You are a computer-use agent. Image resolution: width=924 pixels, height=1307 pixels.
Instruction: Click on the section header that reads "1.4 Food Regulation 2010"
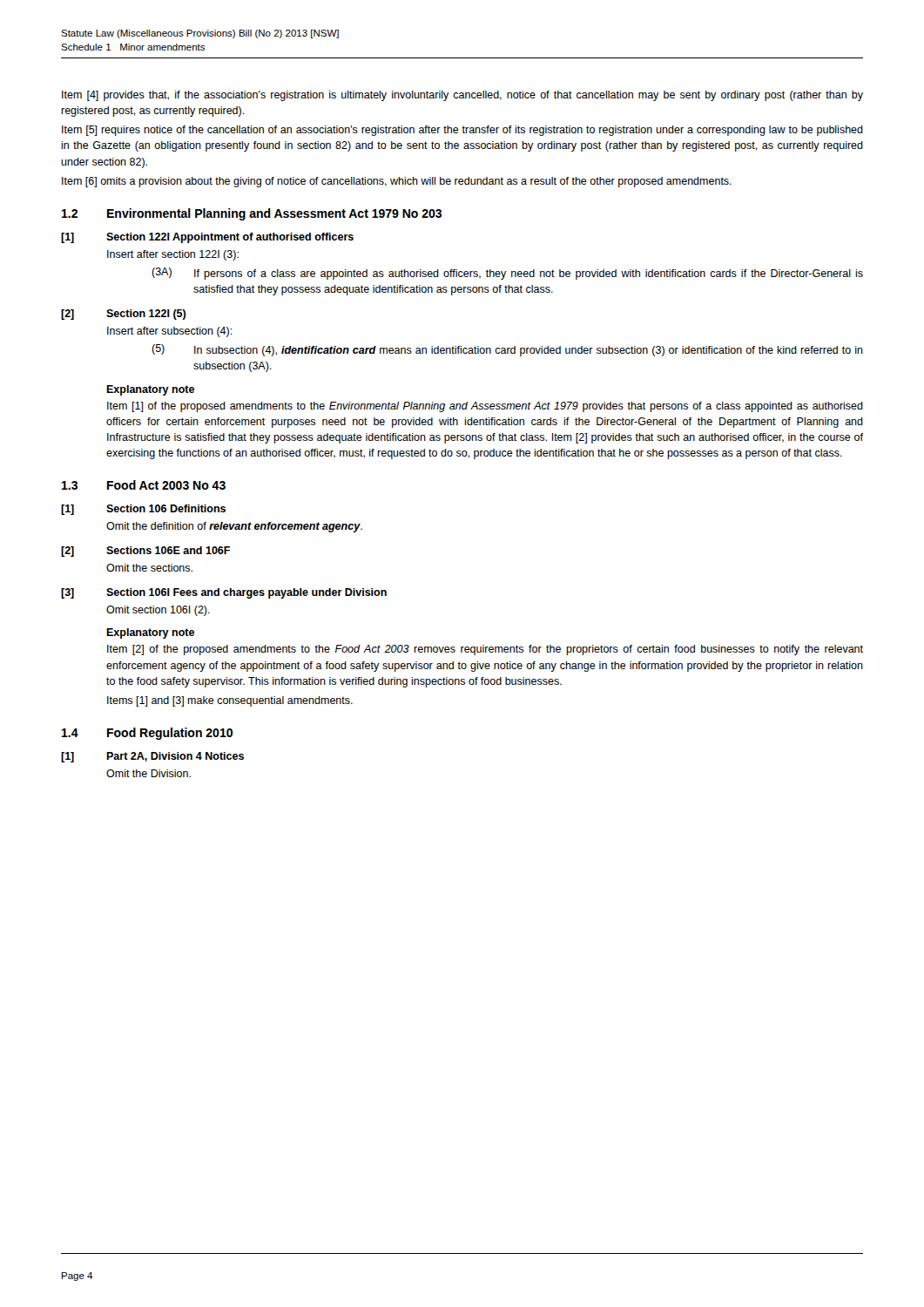pos(147,733)
